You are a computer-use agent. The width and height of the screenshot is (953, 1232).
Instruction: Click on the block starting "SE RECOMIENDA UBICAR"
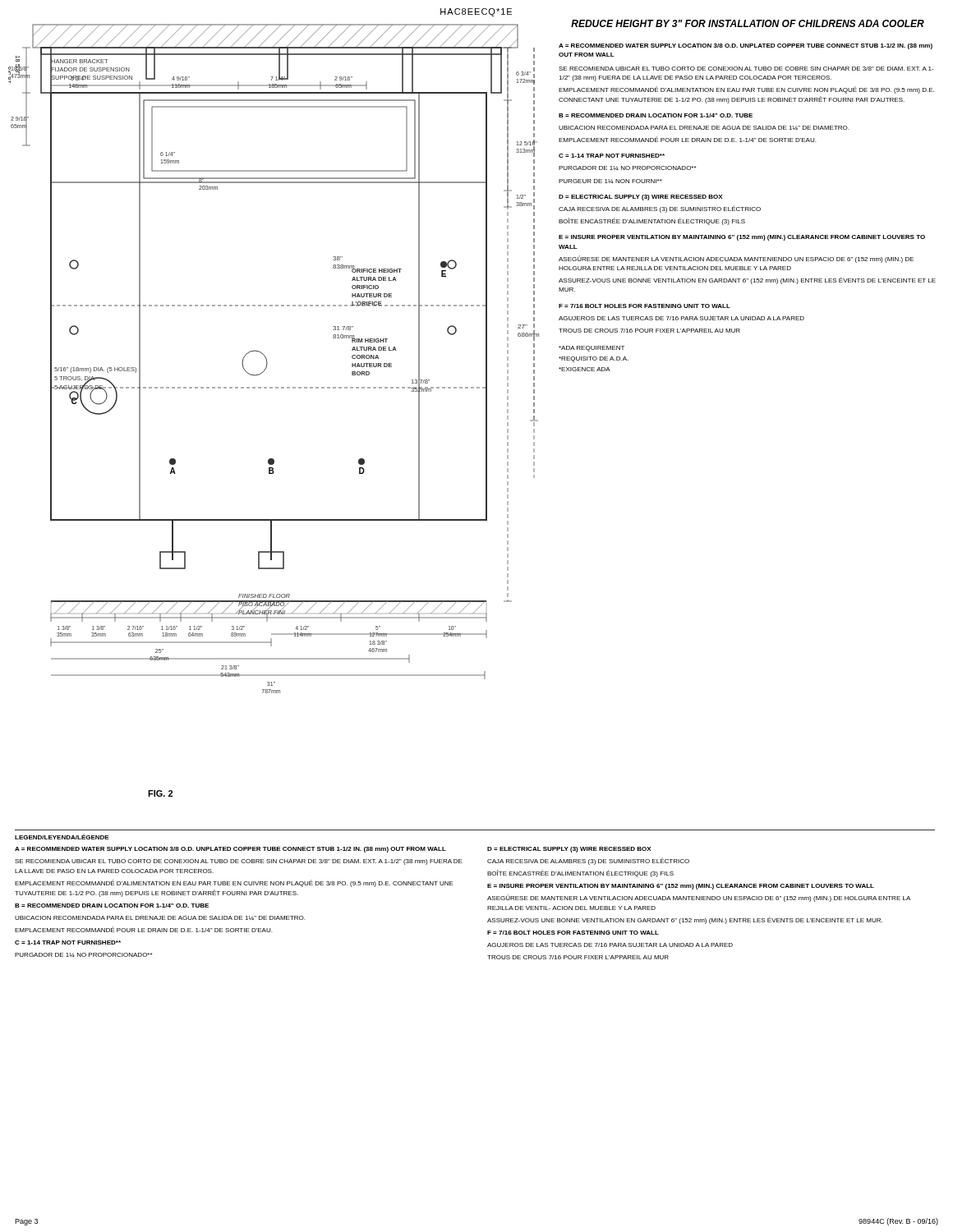coord(746,73)
